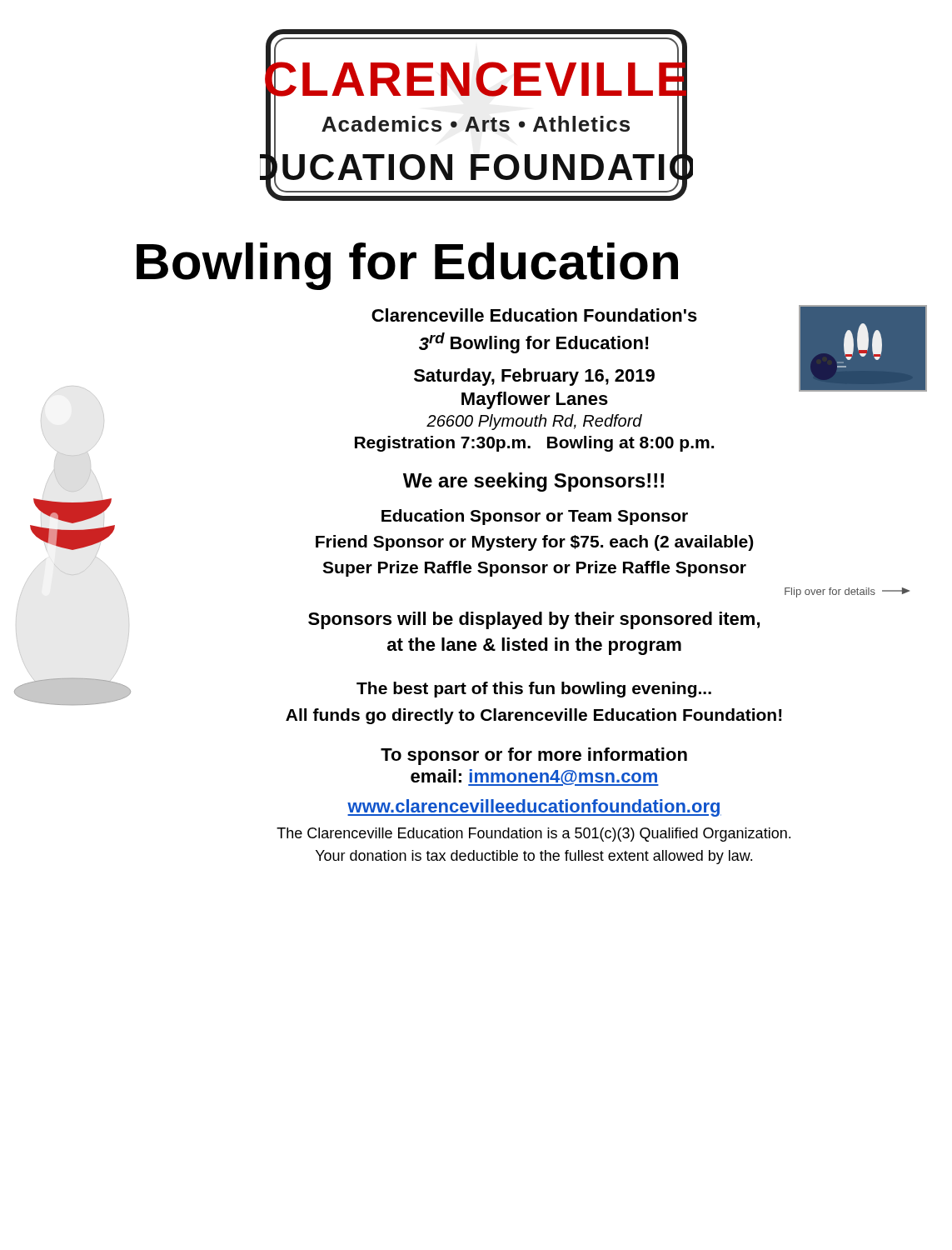Viewport: 952px width, 1250px height.
Task: Click on the text that reads "We are seeking Sponsors!!!"
Action: [534, 480]
